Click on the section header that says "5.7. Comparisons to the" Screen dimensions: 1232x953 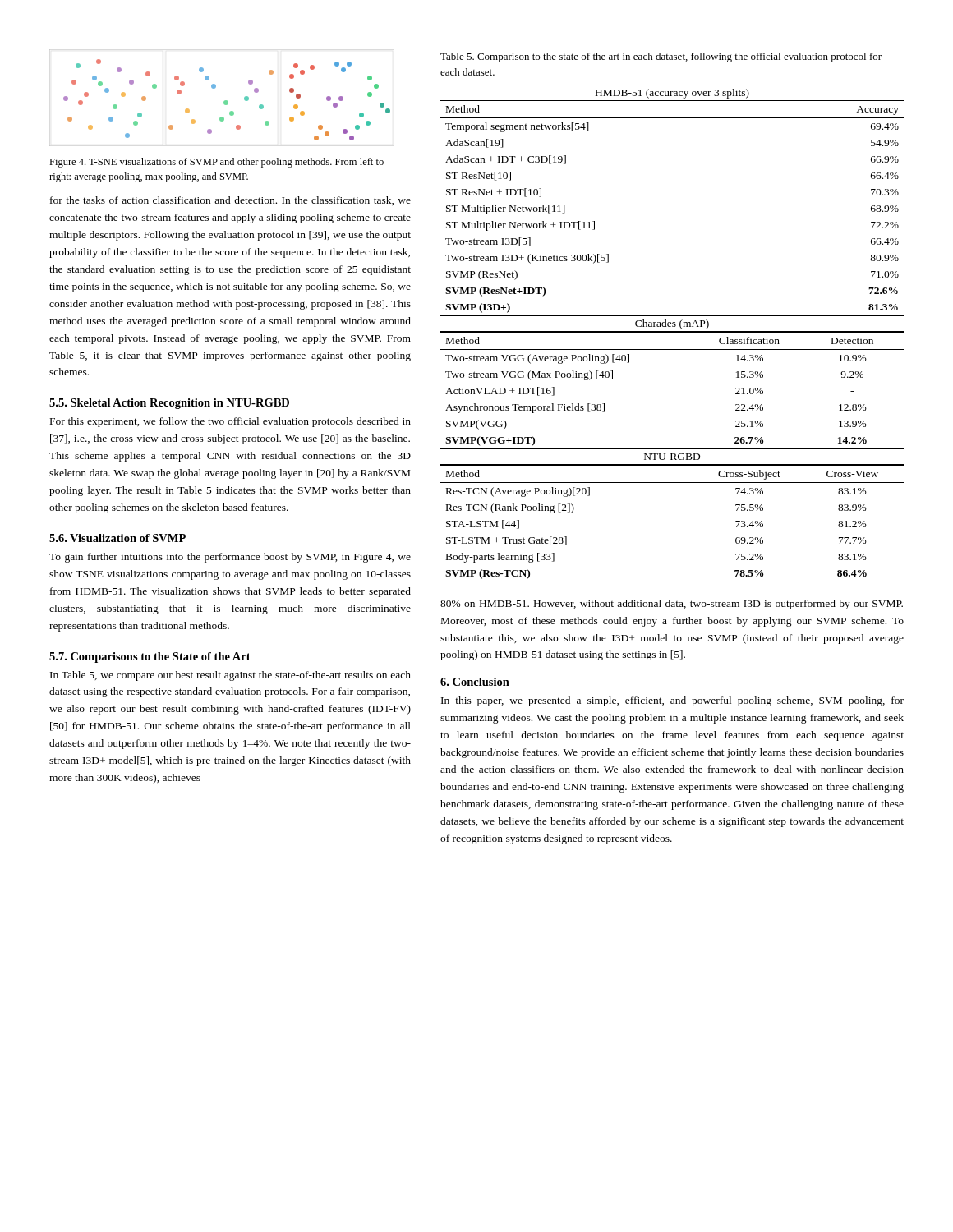pyautogui.click(x=150, y=656)
